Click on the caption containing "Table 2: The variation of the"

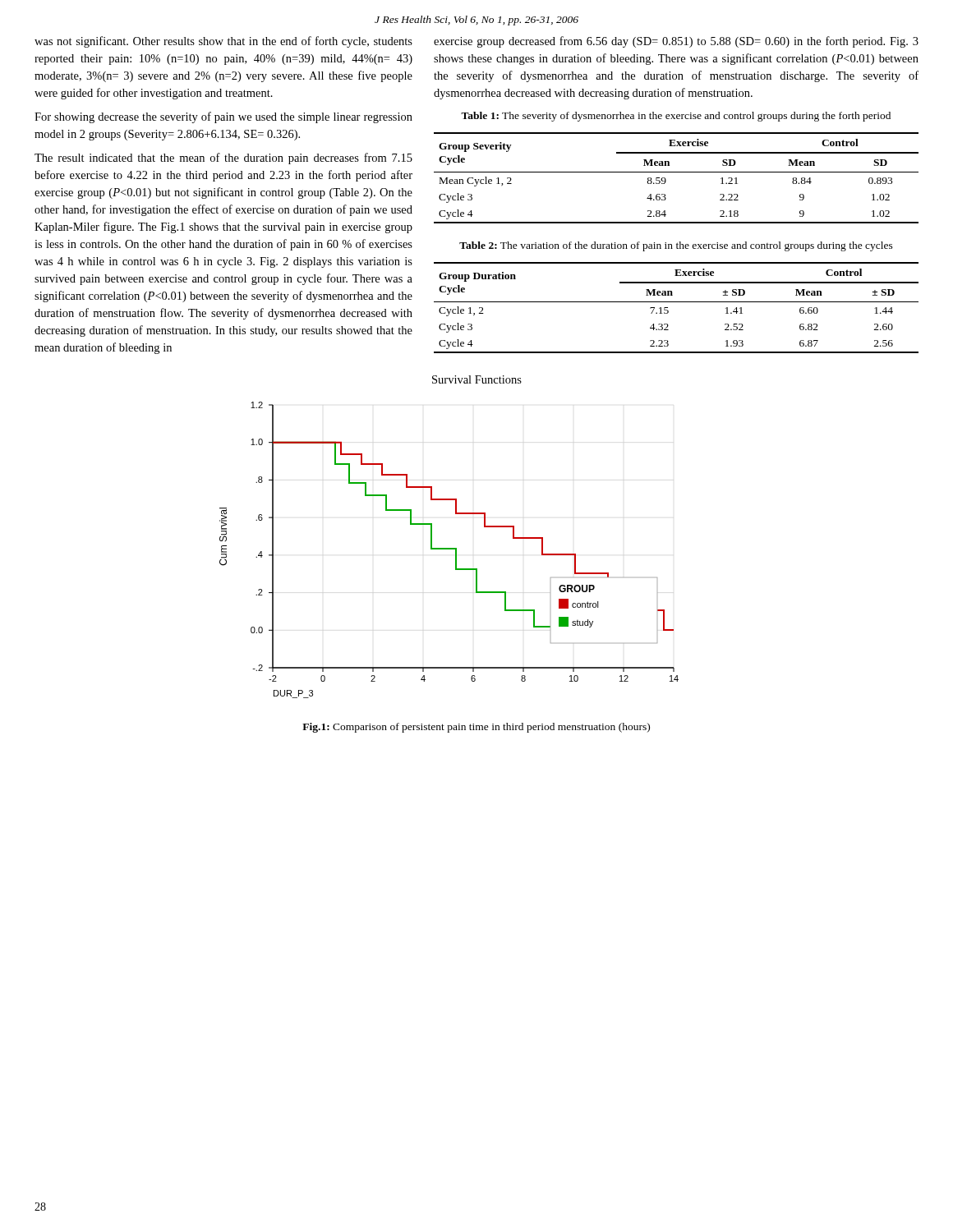pos(676,246)
